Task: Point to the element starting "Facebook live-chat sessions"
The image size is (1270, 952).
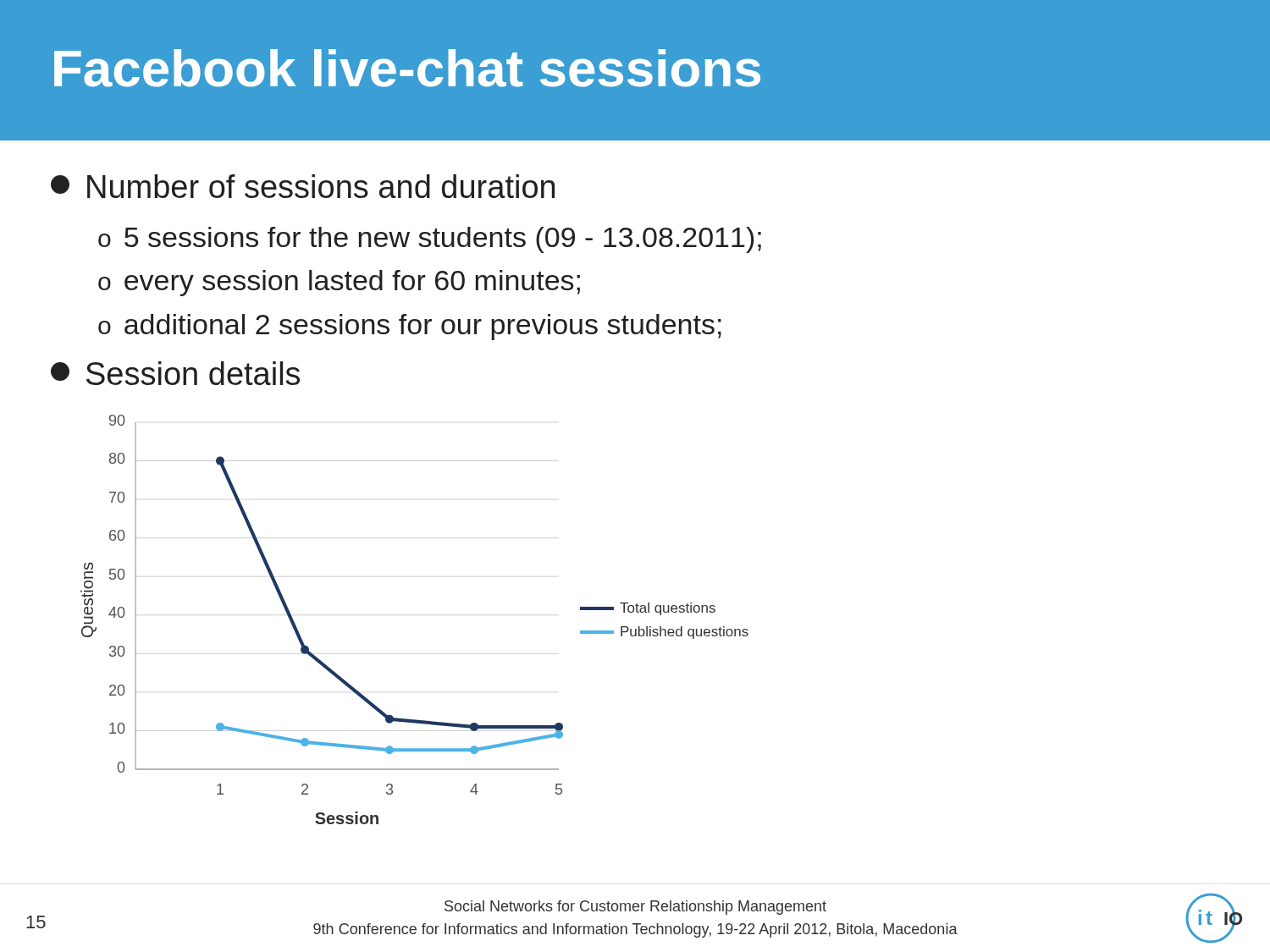Action: point(407,68)
